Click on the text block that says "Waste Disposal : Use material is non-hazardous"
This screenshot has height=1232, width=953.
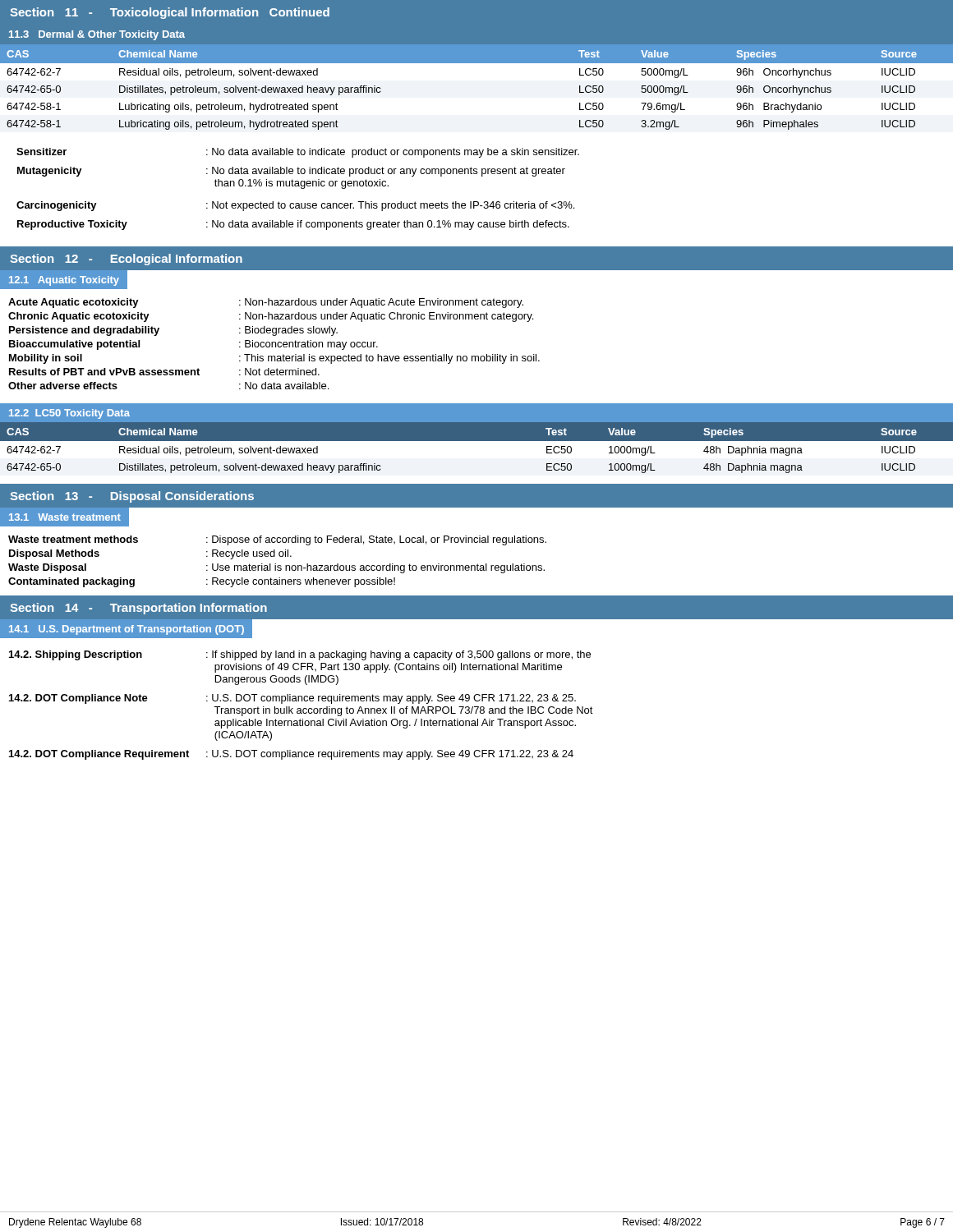pos(277,567)
